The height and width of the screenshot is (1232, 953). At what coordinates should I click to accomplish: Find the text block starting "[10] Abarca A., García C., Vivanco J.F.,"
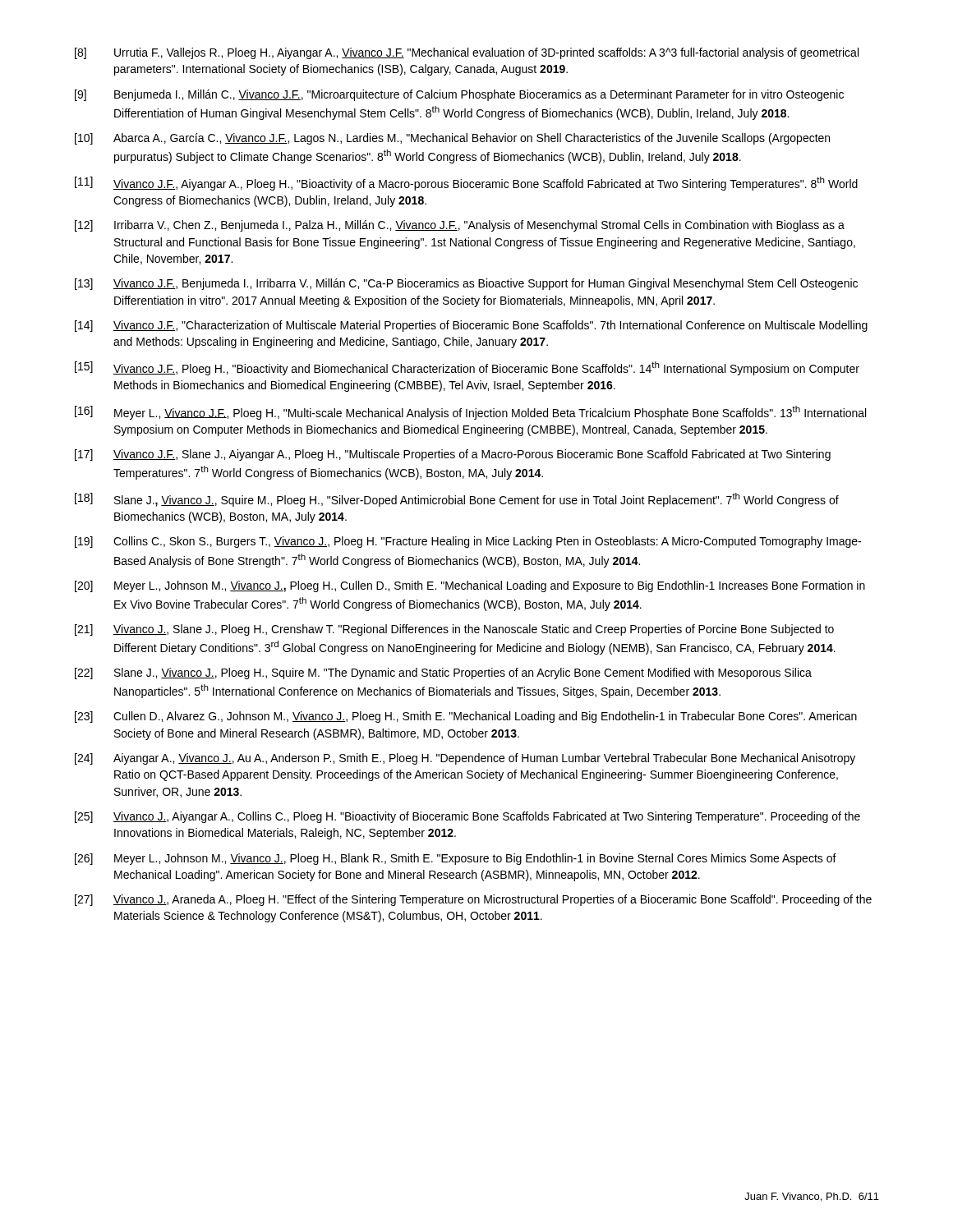coord(476,147)
